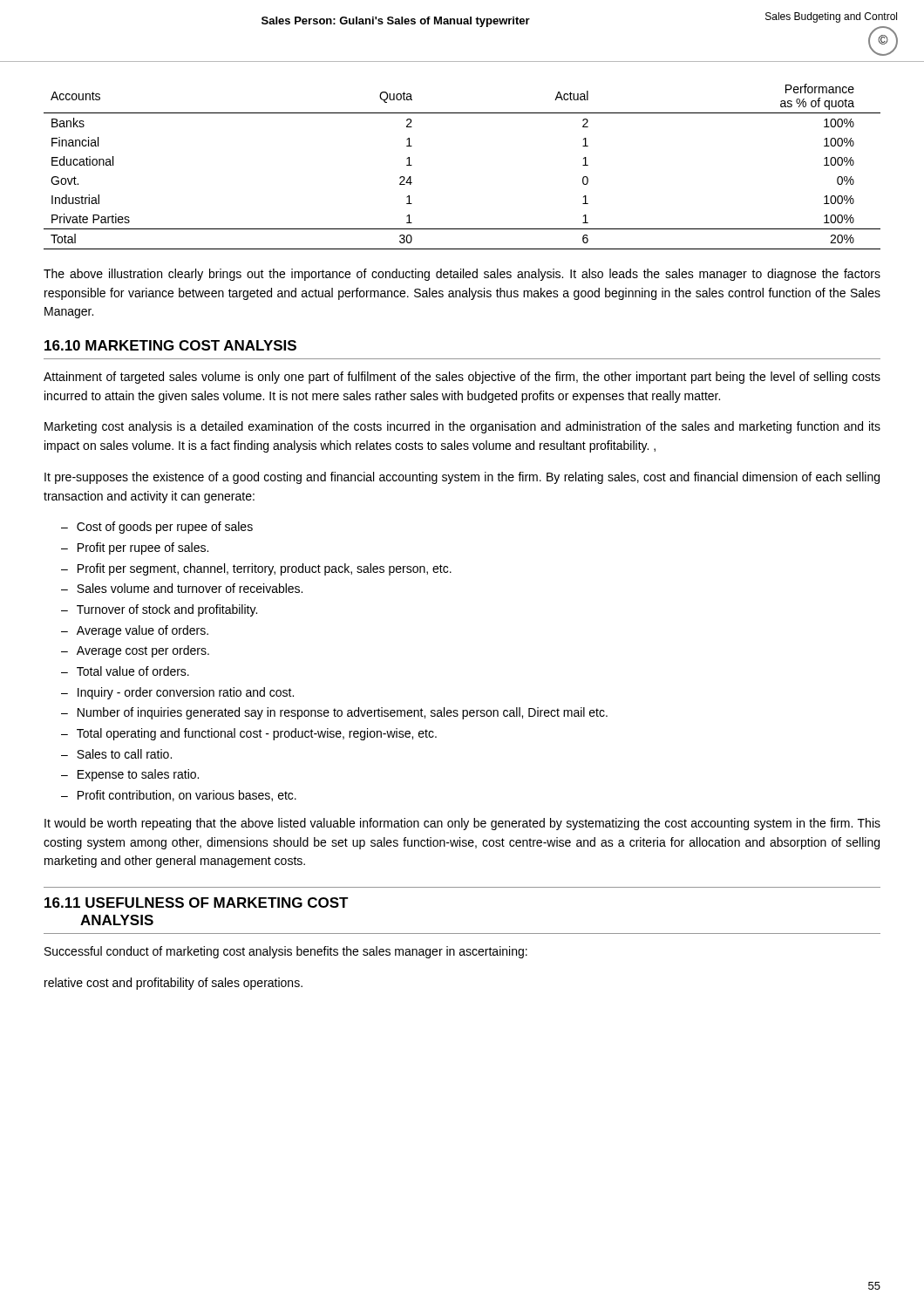This screenshot has width=924, height=1308.
Task: Navigate to the element starting "16.11 USEFULNESS OF MARKETING"
Action: coord(196,912)
